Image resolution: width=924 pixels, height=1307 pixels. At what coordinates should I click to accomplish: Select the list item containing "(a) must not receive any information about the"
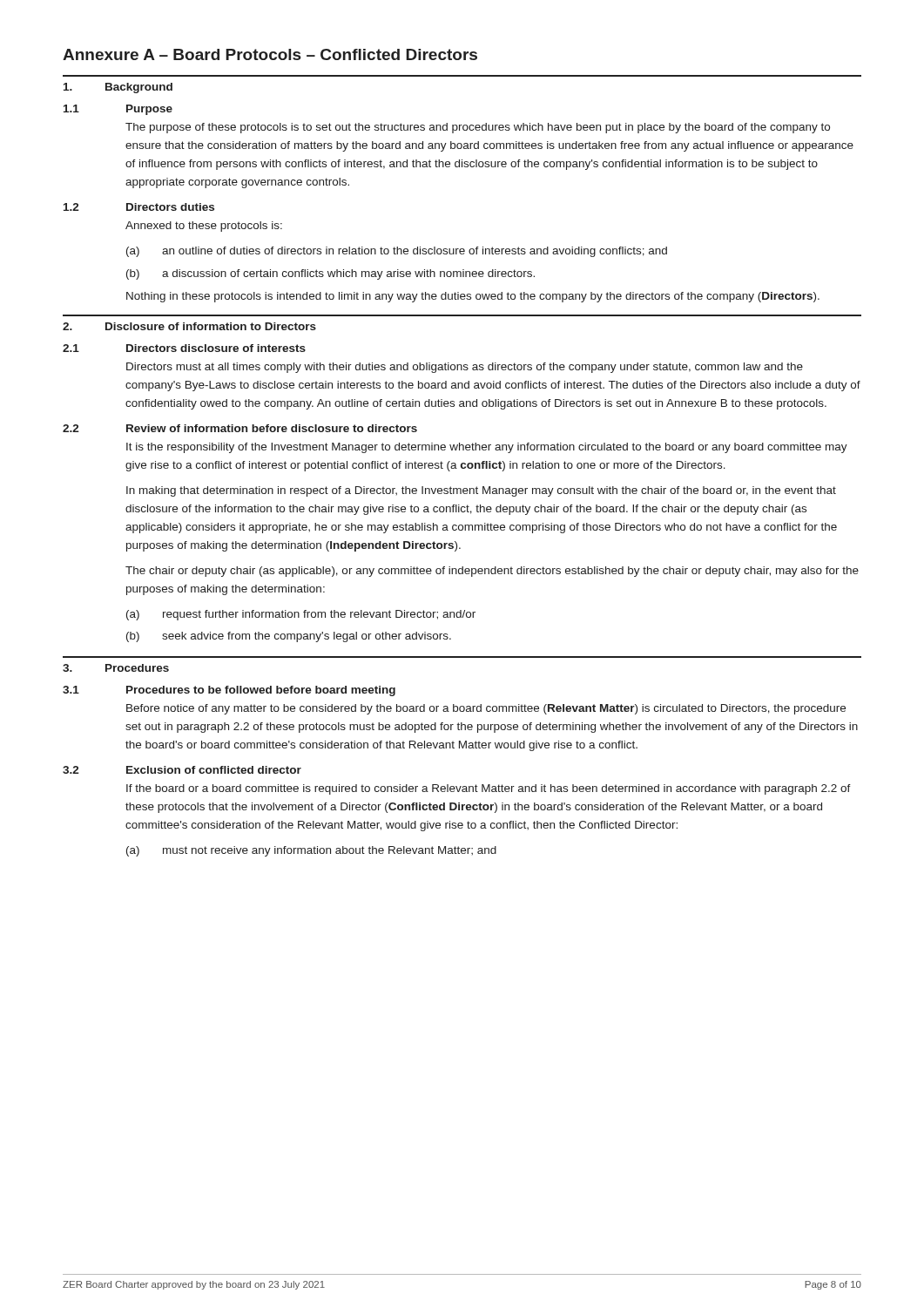[x=493, y=851]
